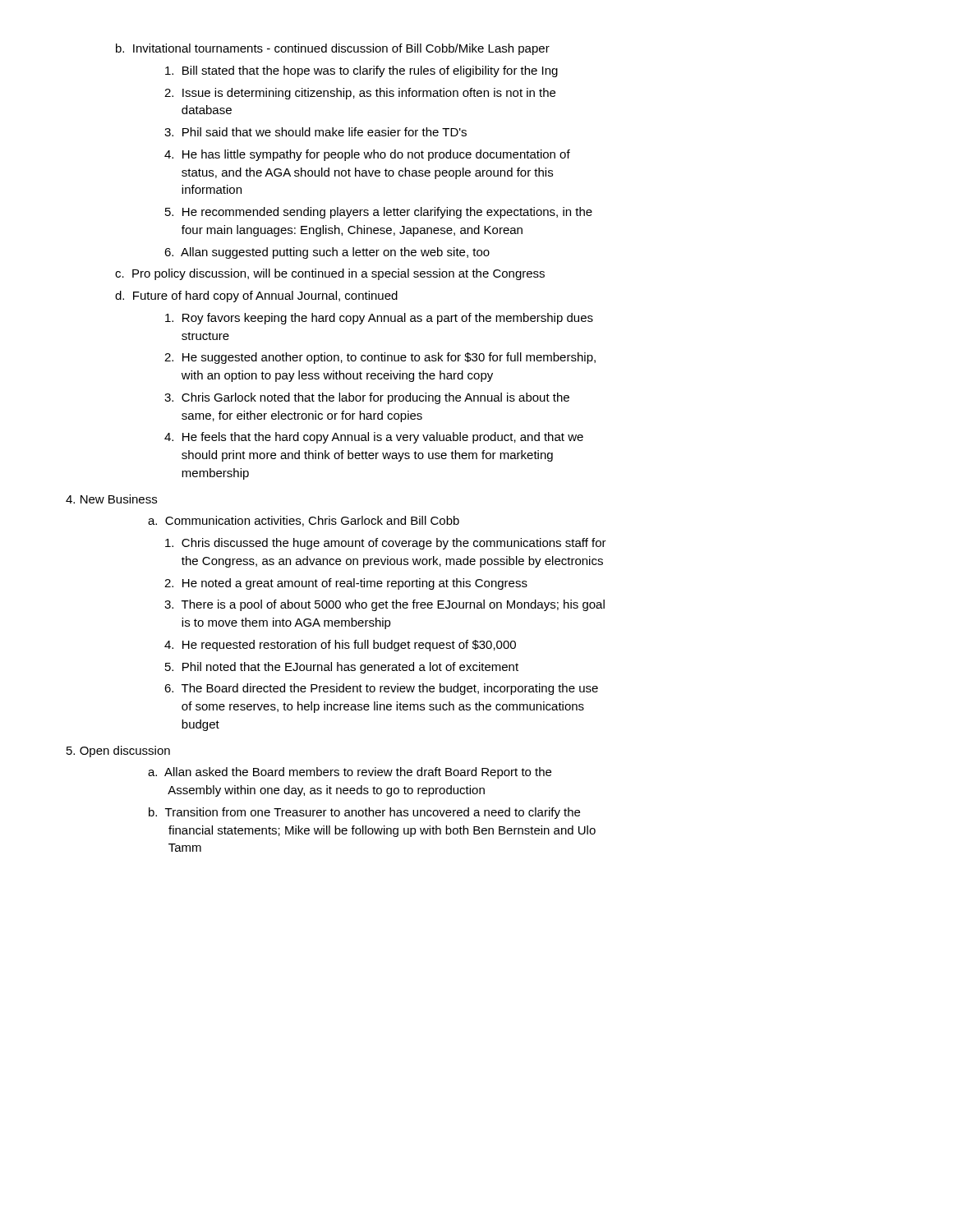
Task: Locate the list item containing "5. He recommended sending"
Action: (x=378, y=220)
